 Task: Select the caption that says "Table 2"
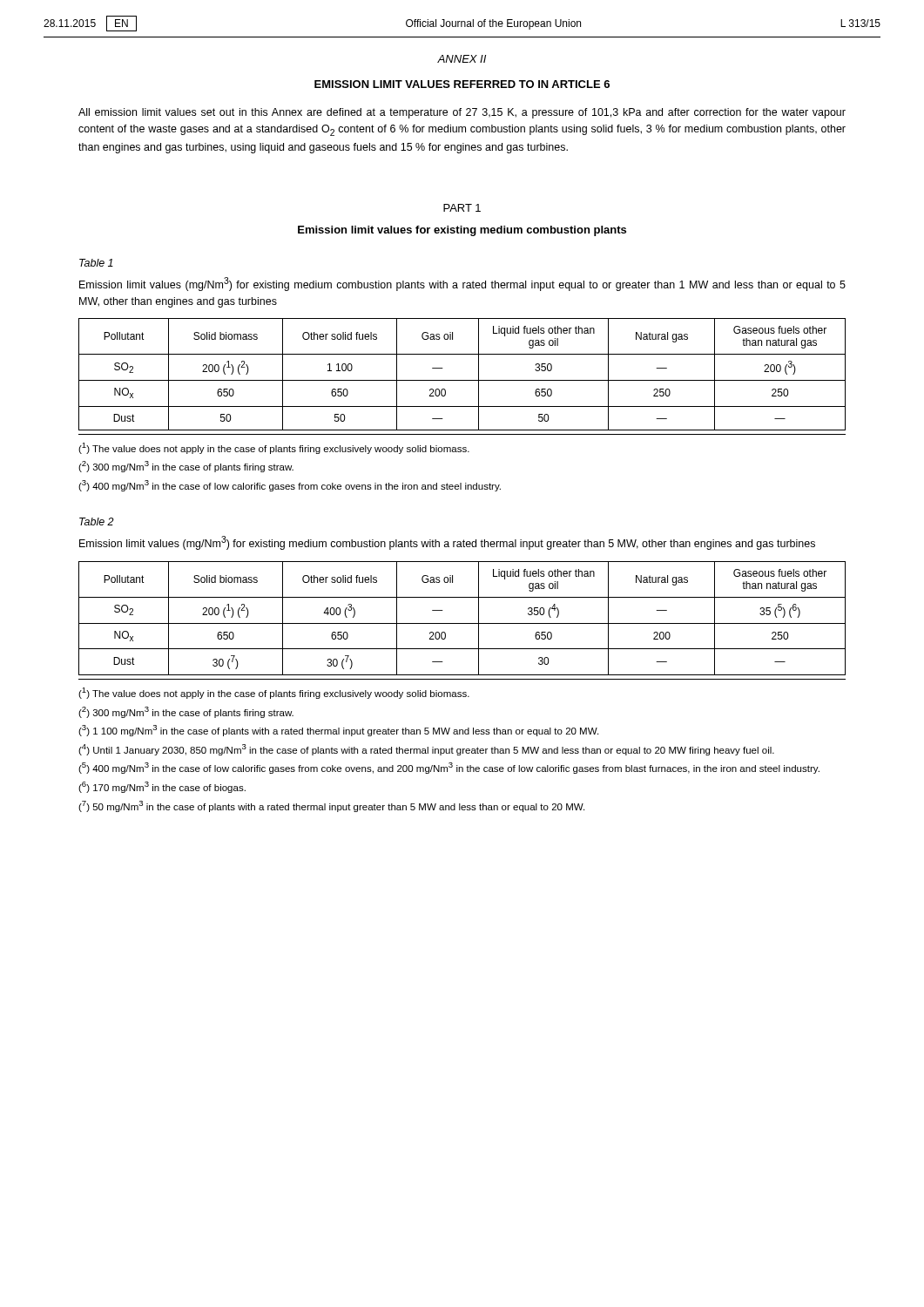pos(96,522)
